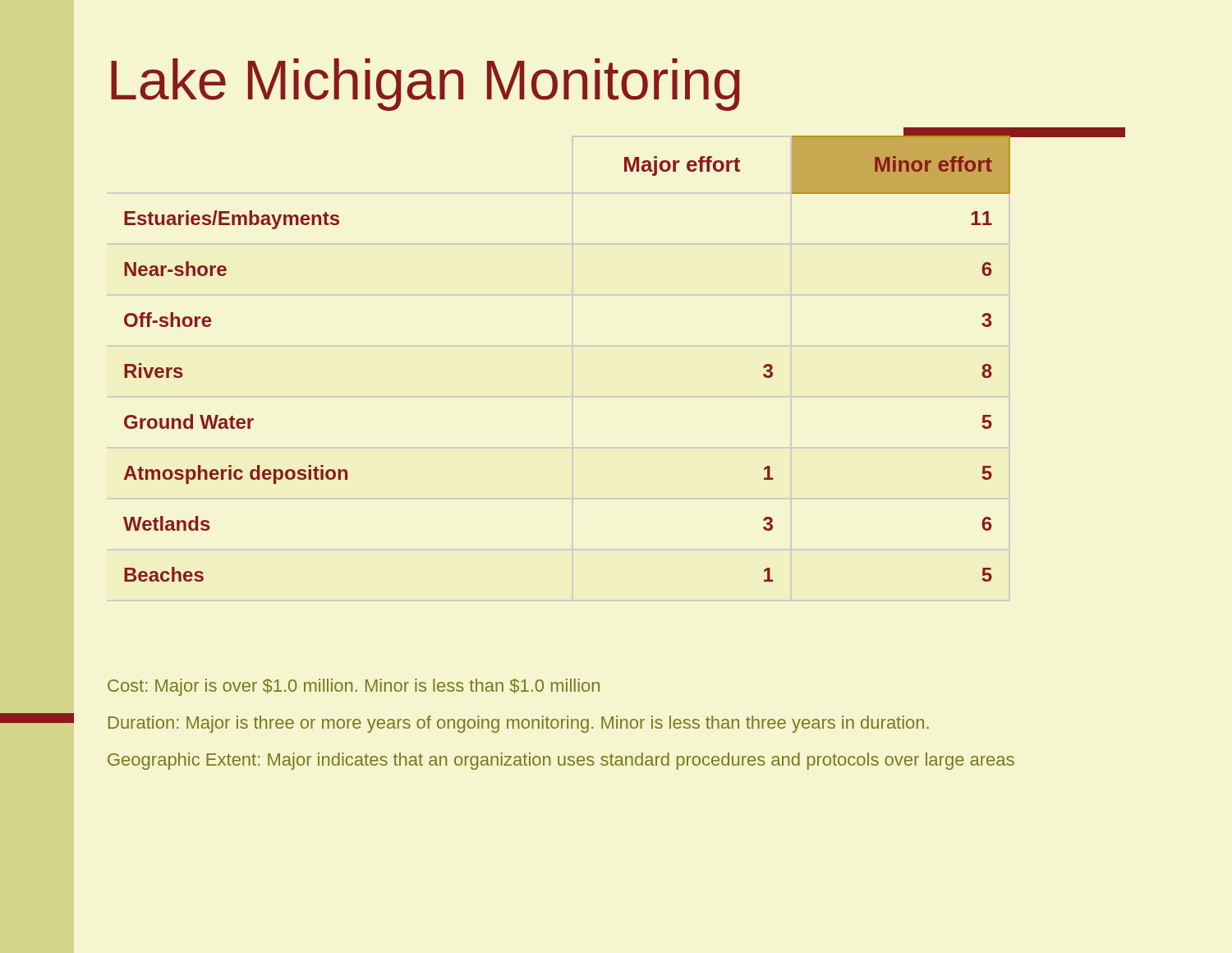This screenshot has height=953, width=1232.
Task: Find the title that reads "Lake Michigan Monitoring"
Action: 620,80
